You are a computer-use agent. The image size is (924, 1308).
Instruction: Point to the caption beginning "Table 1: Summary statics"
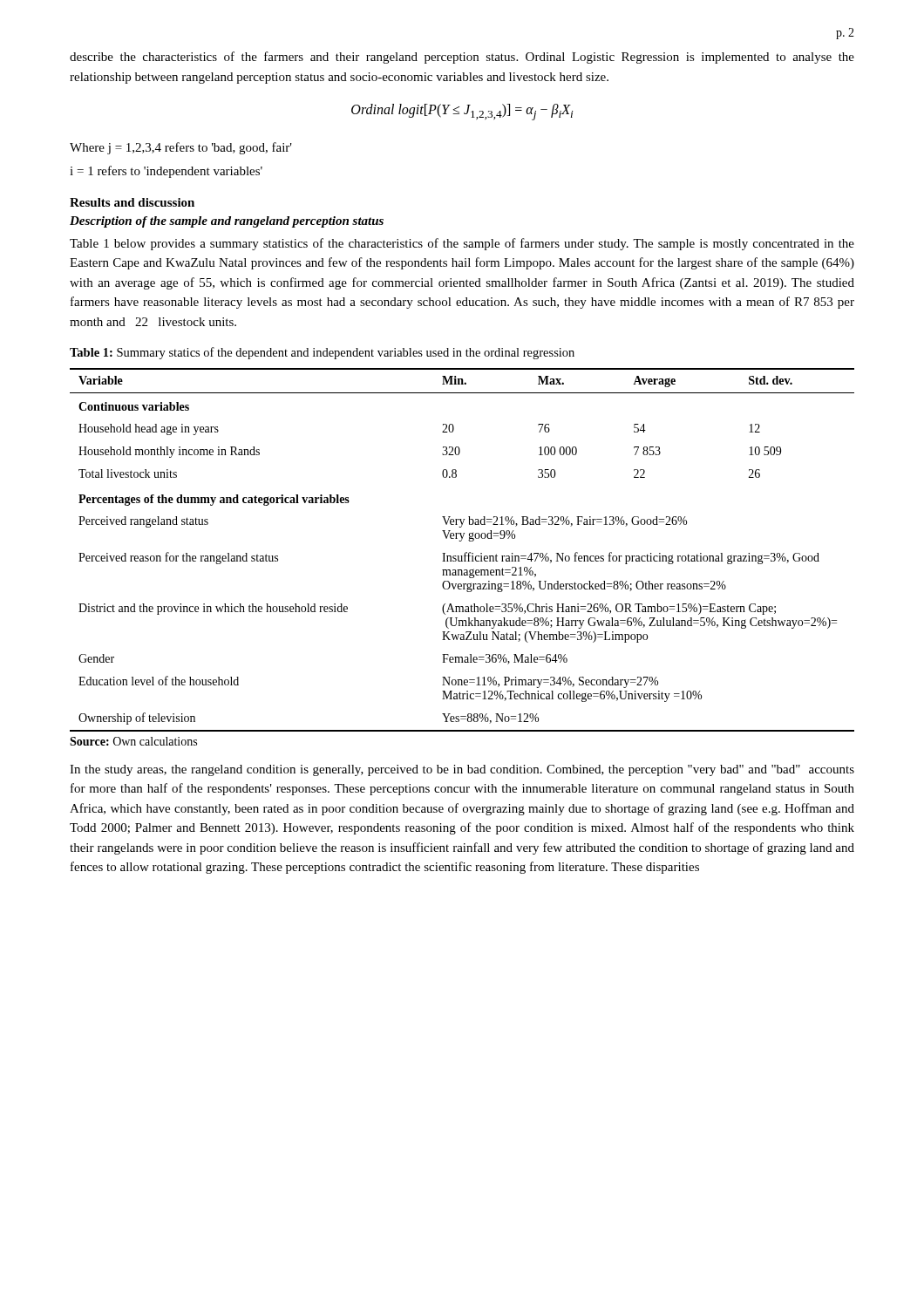click(322, 352)
